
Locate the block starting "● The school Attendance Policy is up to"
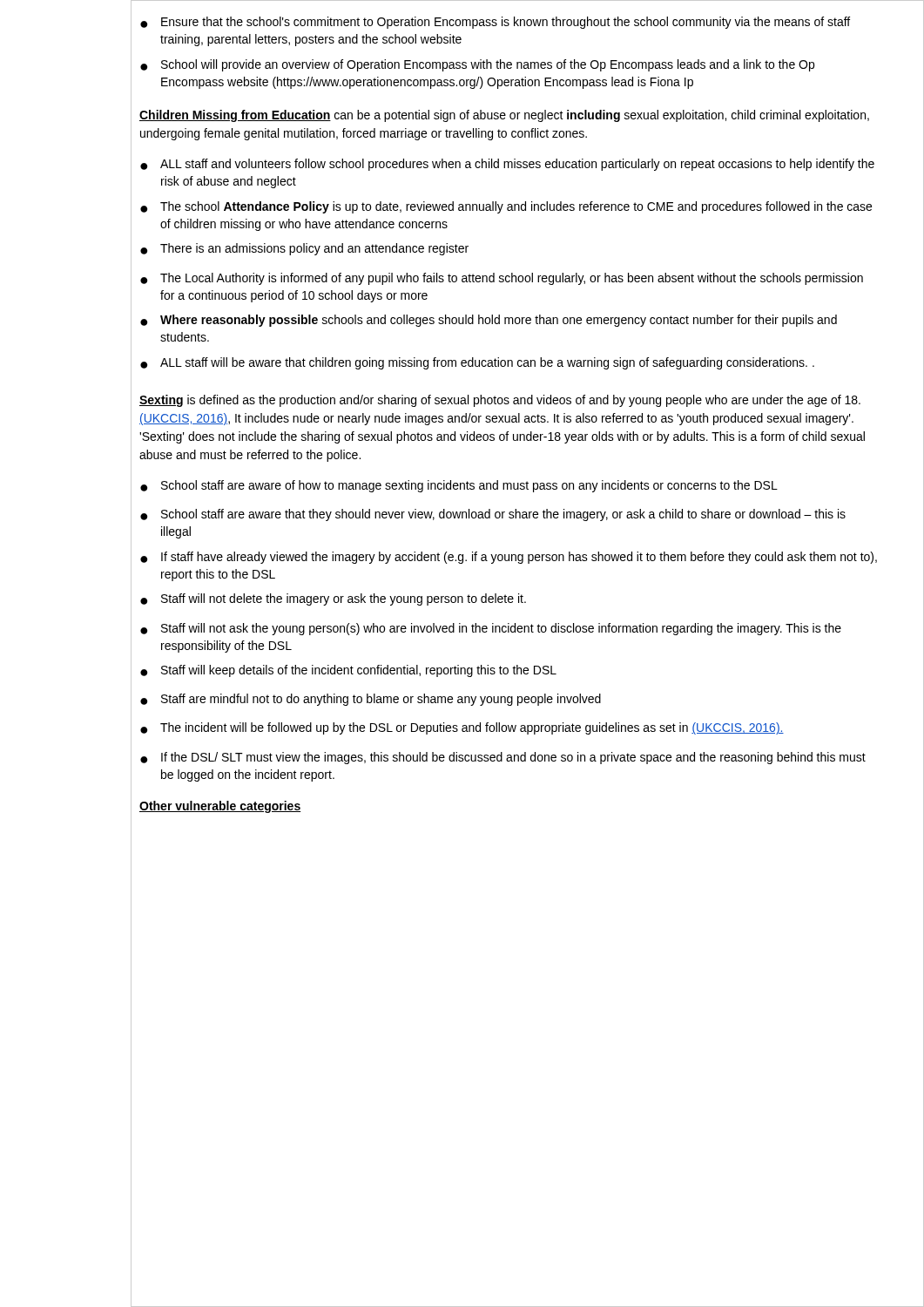(509, 215)
